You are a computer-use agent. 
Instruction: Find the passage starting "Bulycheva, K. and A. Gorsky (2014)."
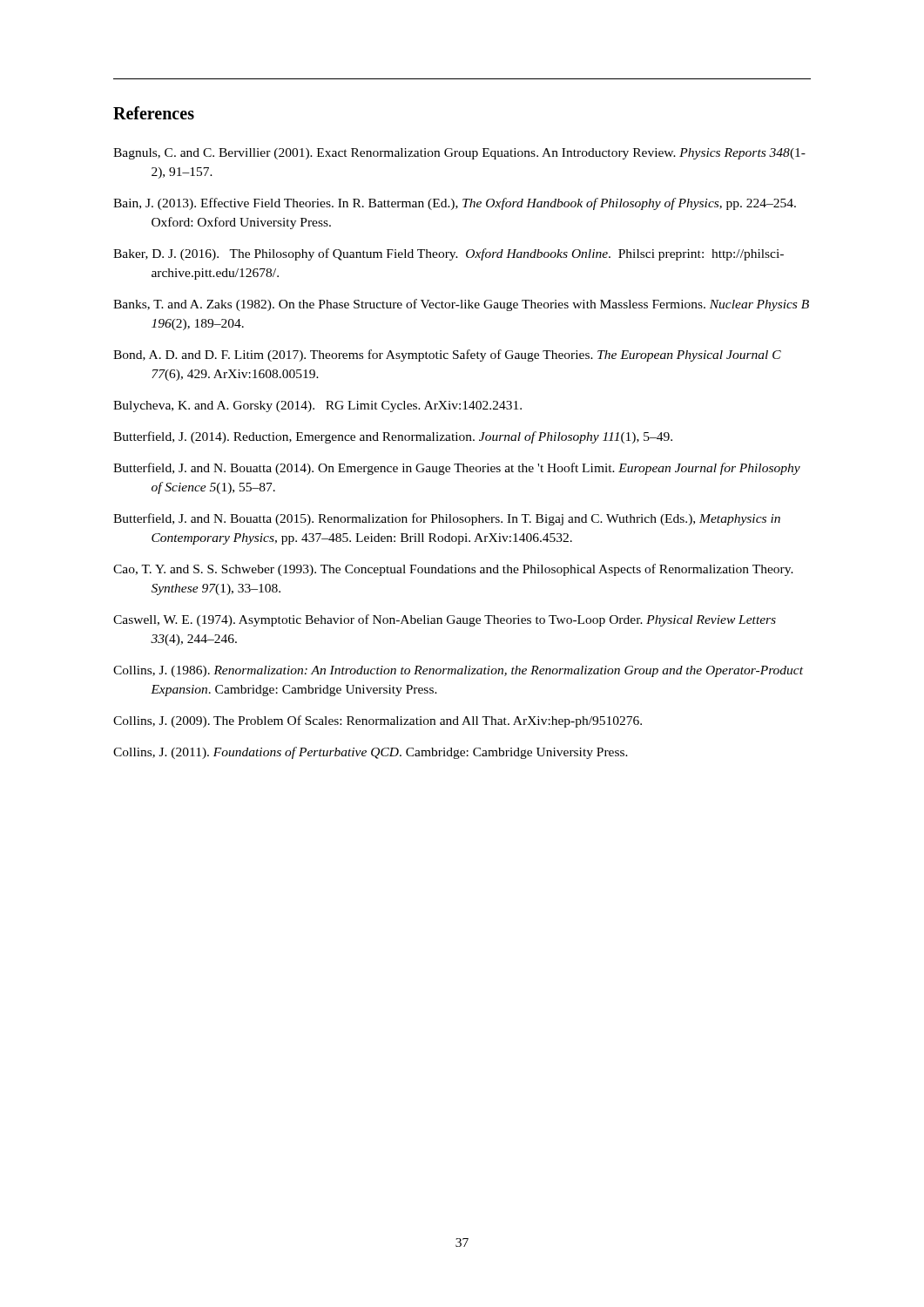[318, 405]
